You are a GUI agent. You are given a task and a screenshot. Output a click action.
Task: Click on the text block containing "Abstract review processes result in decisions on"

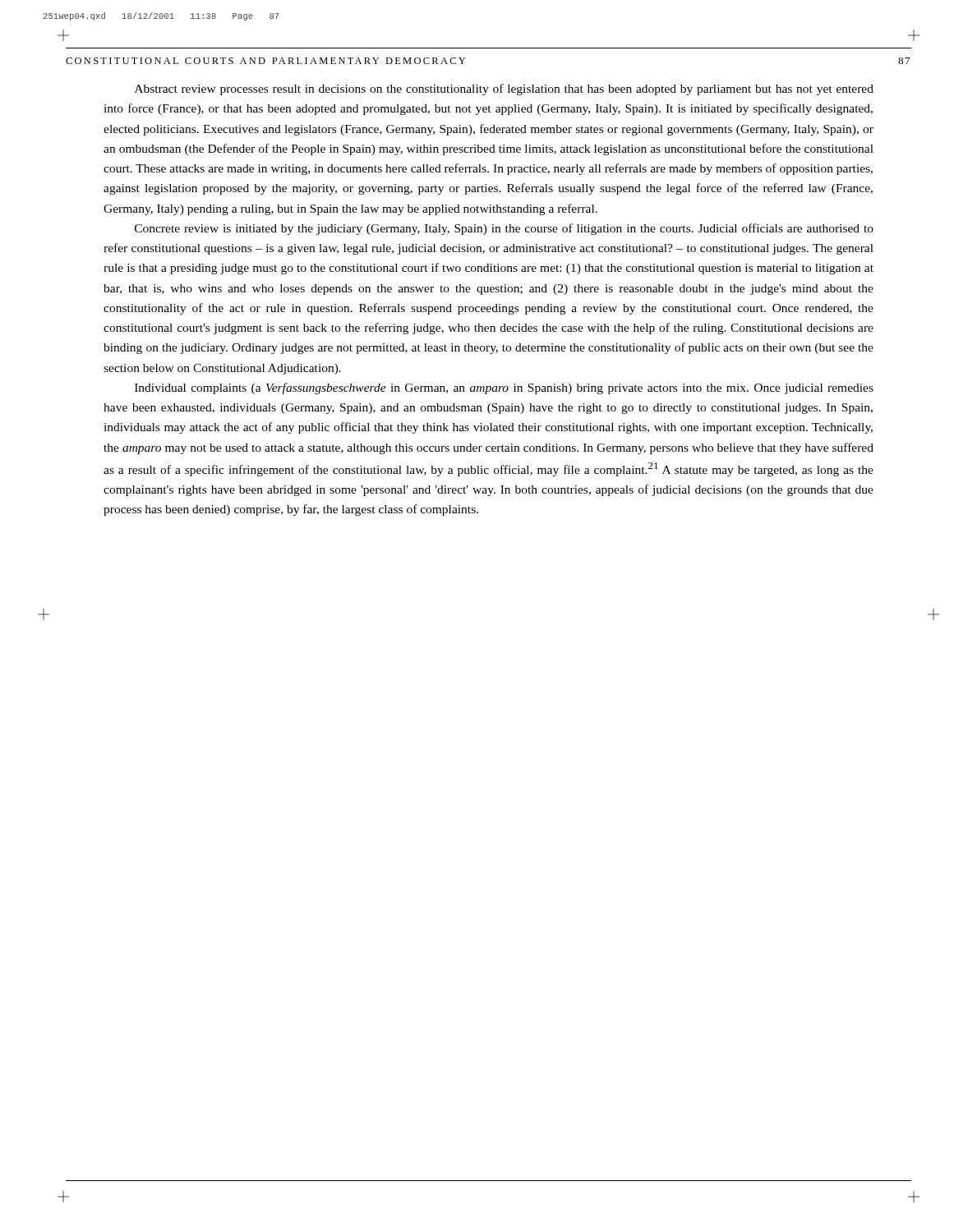[488, 148]
